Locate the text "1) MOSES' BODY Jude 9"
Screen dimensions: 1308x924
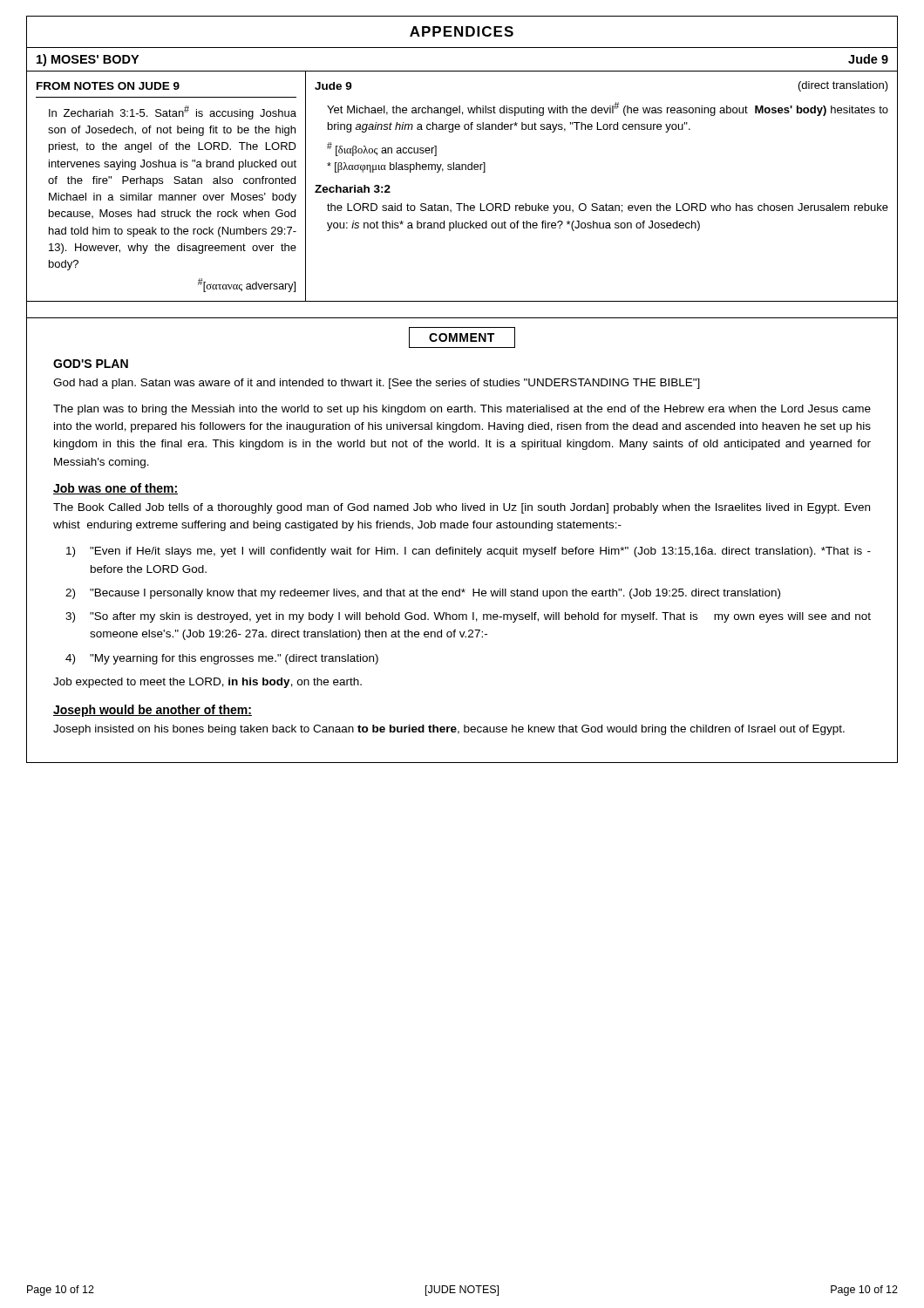click(462, 59)
